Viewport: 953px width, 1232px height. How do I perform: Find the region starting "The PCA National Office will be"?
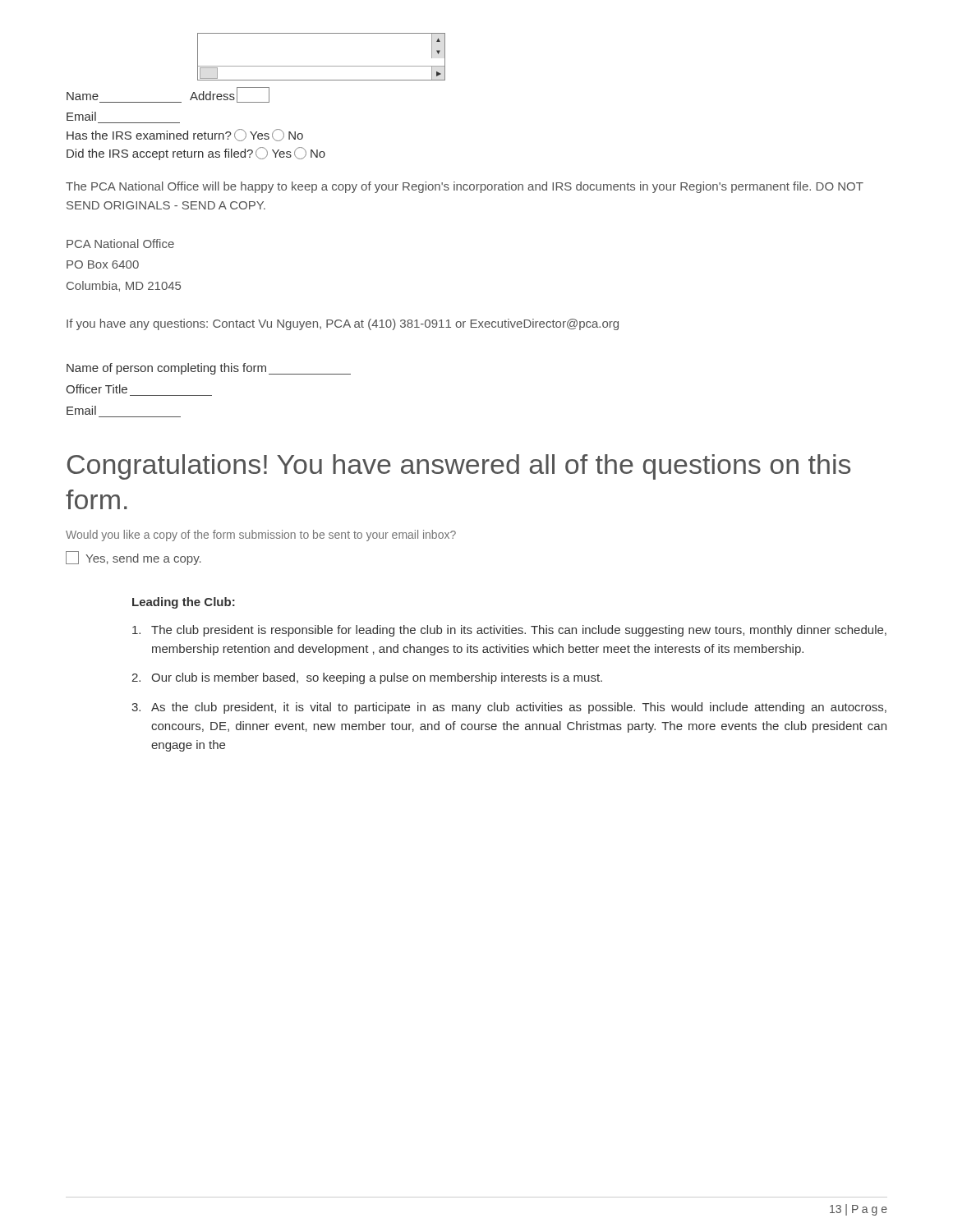tap(464, 196)
